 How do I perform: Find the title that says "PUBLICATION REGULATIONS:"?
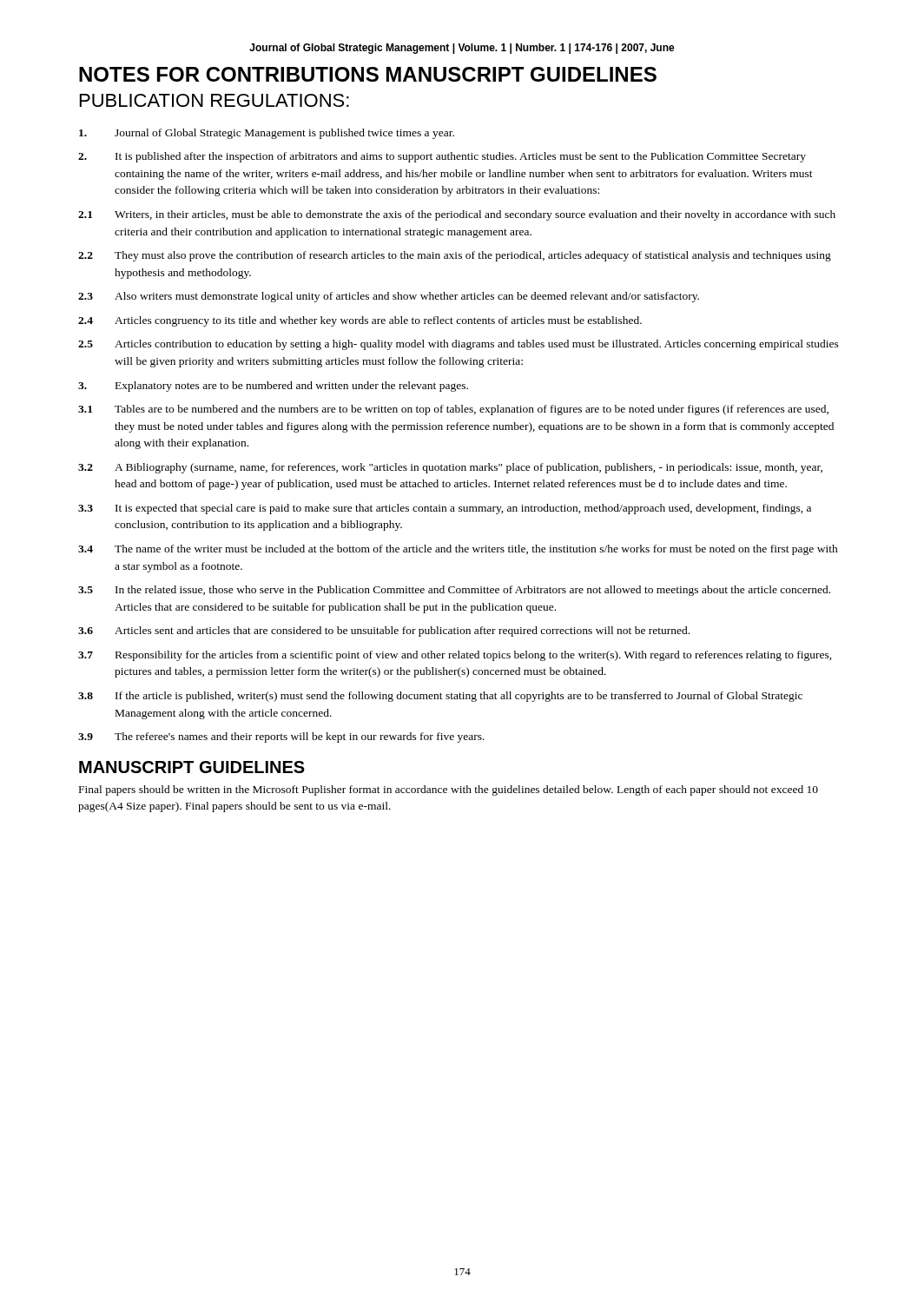coord(214,100)
